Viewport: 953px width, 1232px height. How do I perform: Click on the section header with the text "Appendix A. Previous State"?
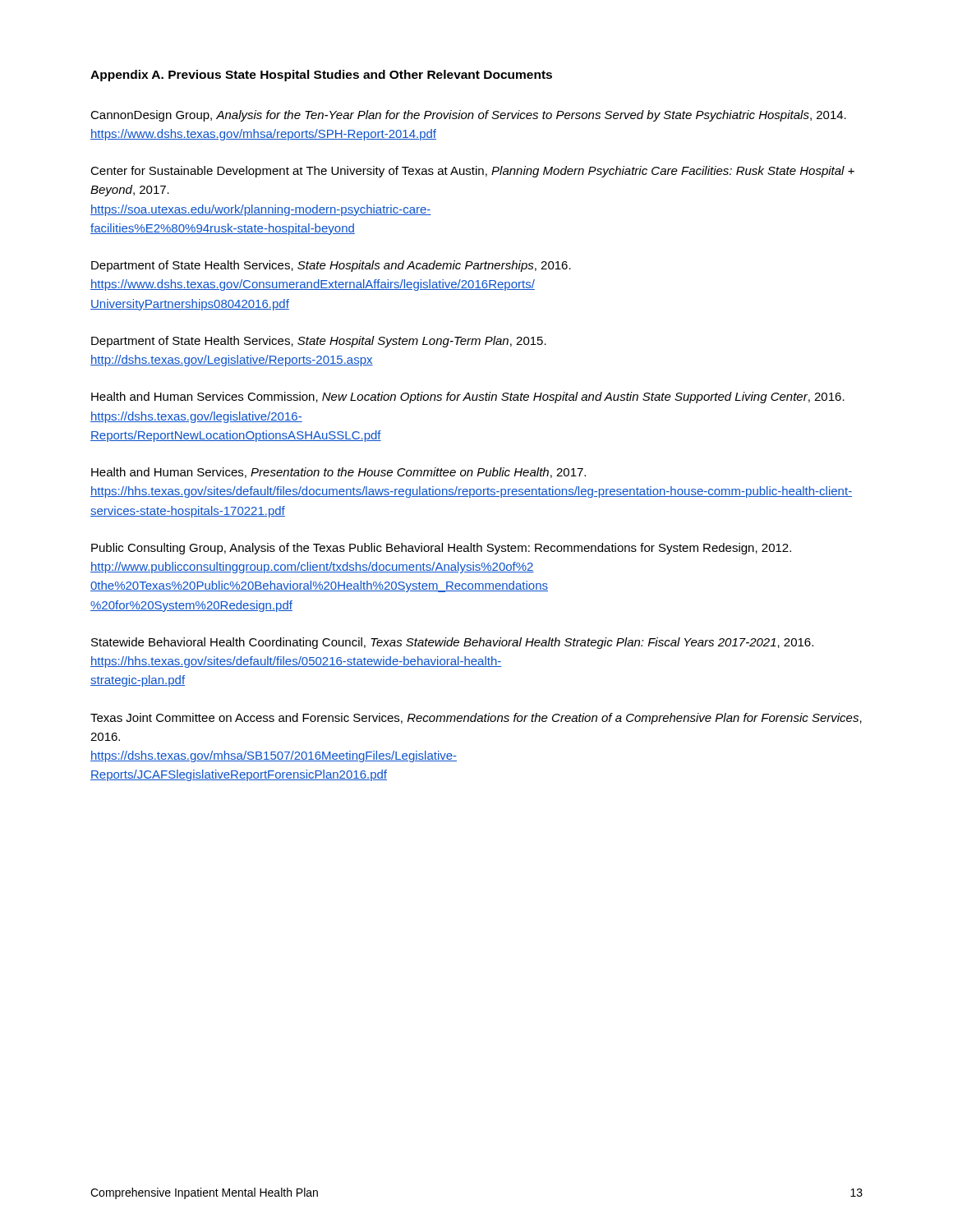(321, 74)
